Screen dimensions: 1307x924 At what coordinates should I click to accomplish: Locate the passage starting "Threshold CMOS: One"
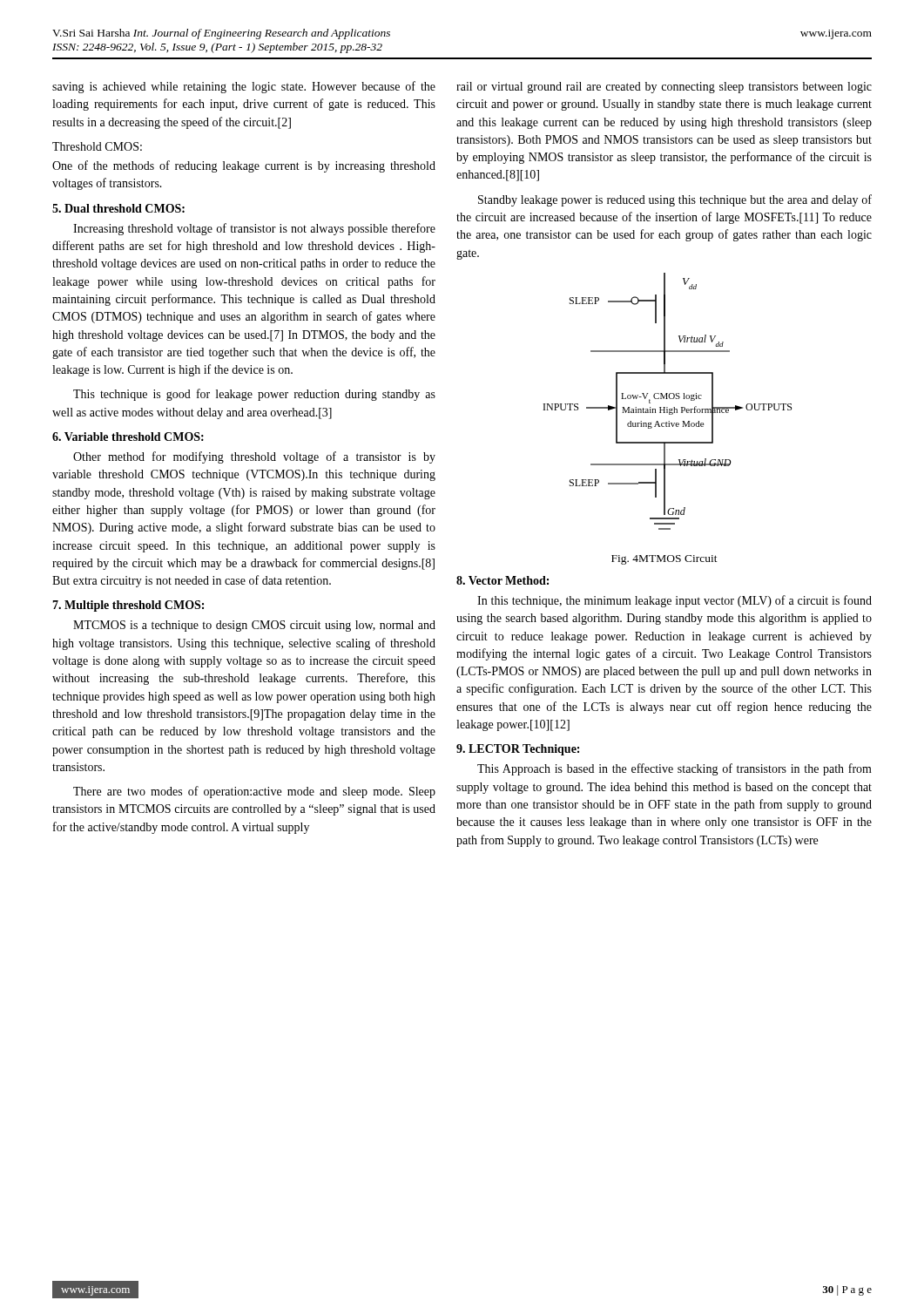point(244,166)
